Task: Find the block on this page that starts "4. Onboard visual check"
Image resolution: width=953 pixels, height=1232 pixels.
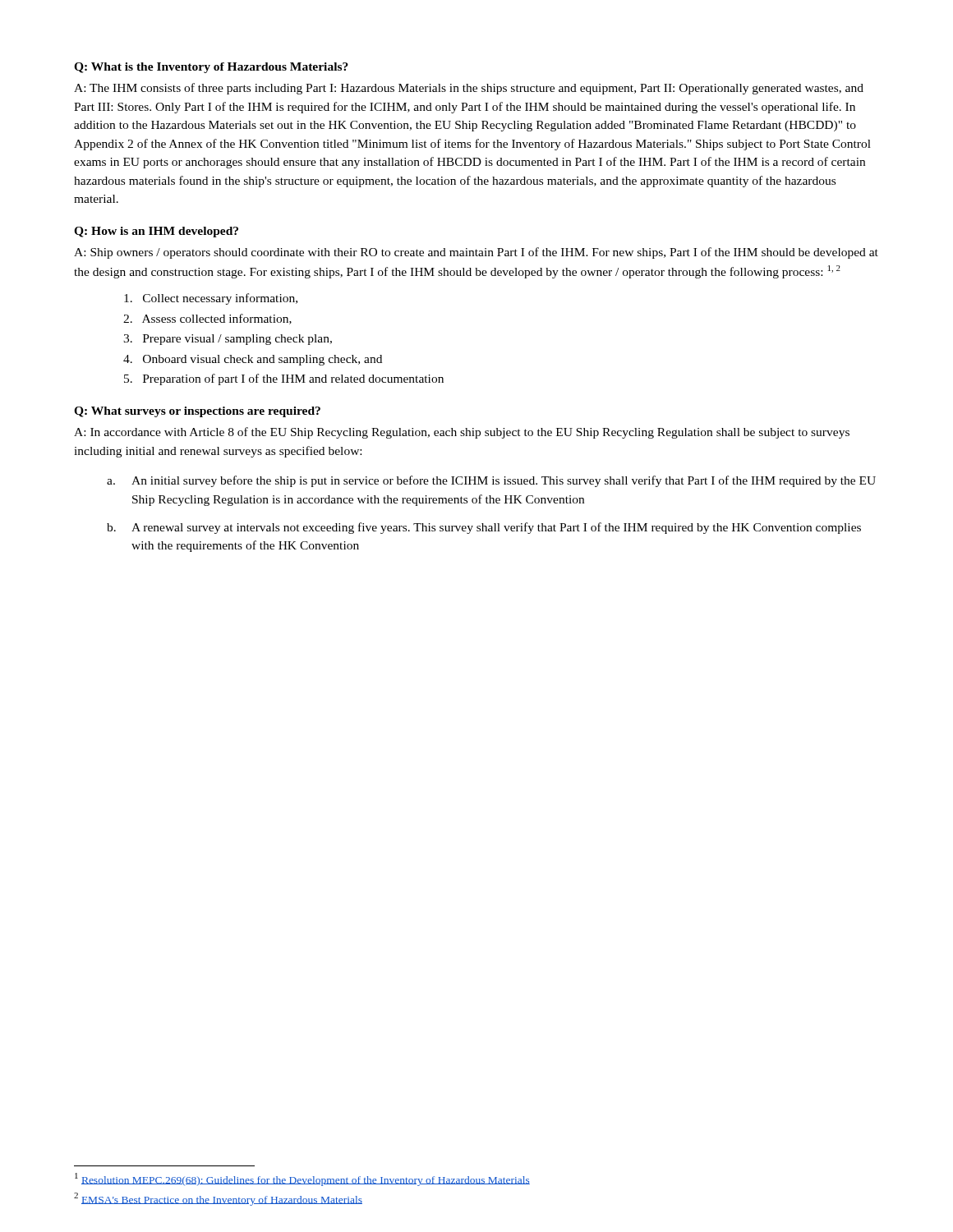Action: point(253,358)
